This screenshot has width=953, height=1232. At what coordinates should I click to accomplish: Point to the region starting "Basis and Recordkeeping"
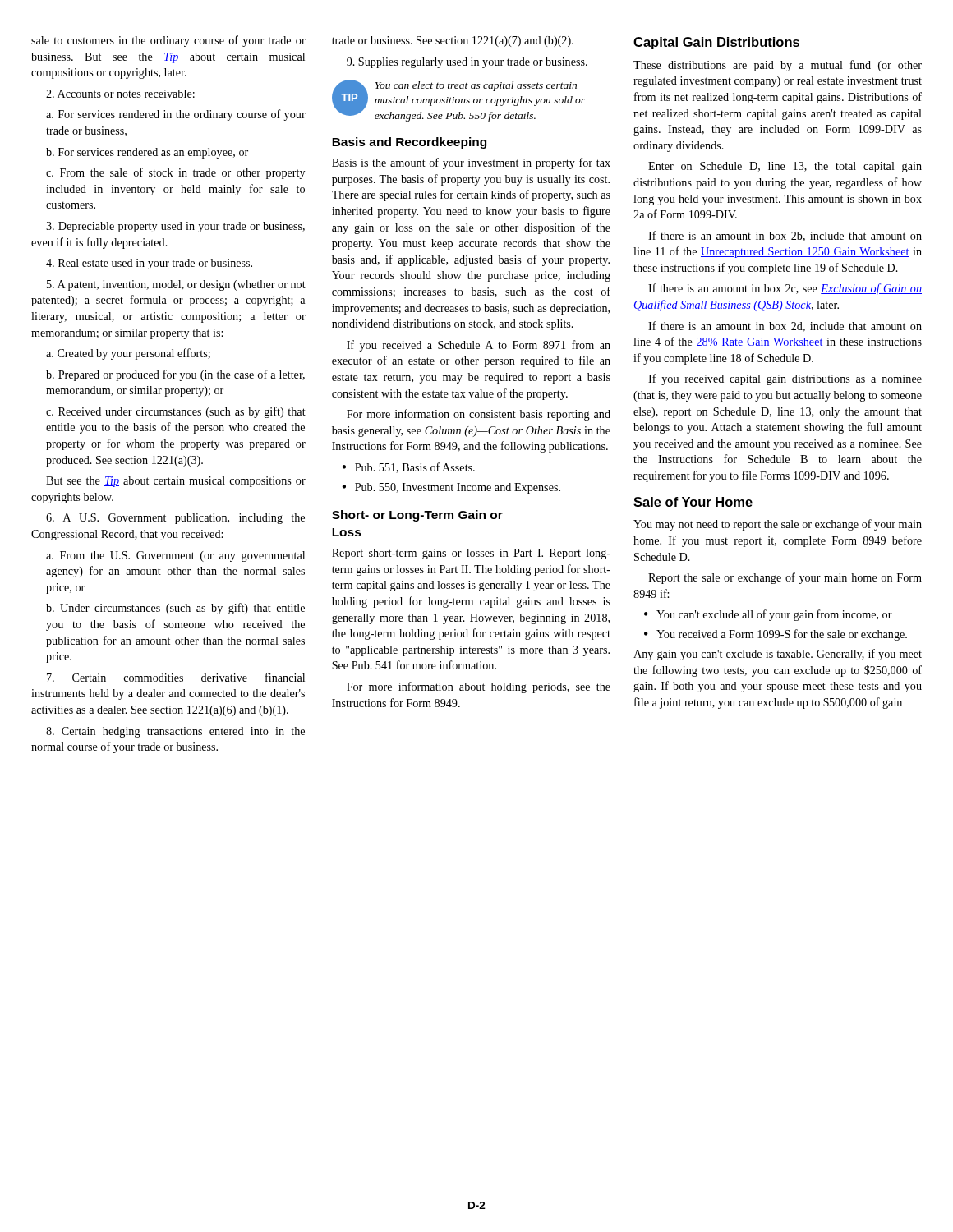[471, 142]
